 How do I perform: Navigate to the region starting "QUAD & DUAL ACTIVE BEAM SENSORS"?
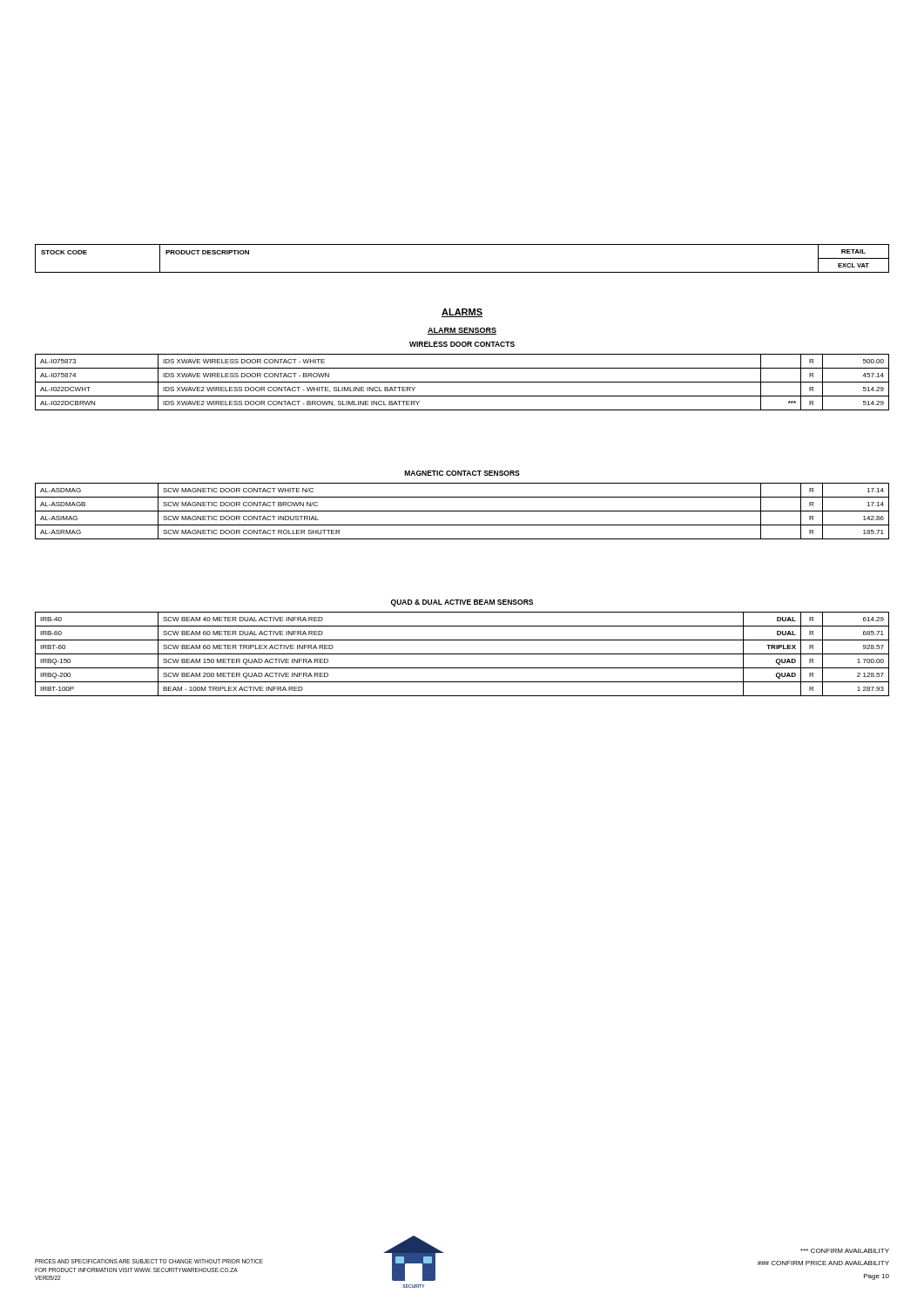point(462,602)
